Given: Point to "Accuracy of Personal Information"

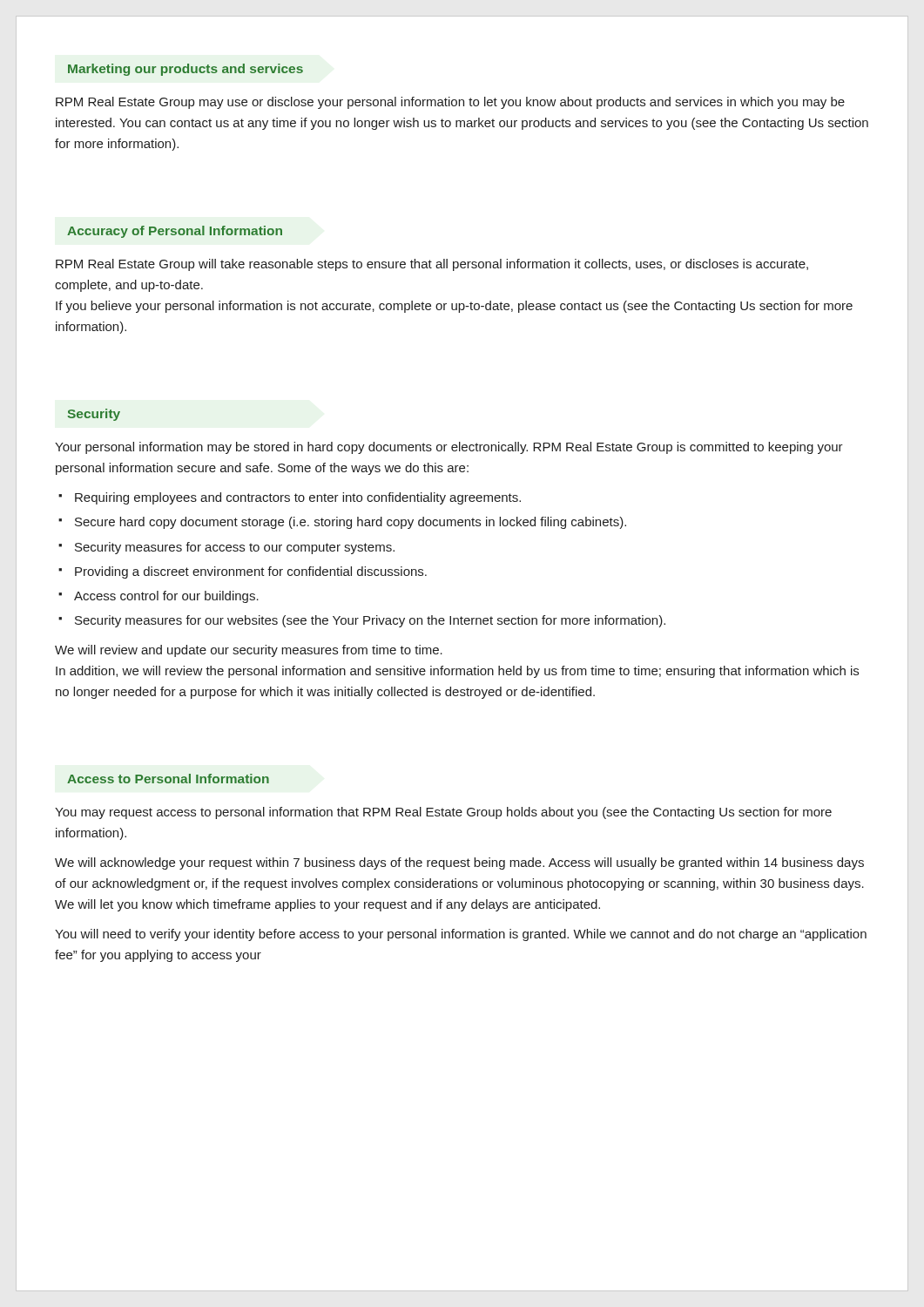Looking at the screenshot, I should tap(190, 231).
